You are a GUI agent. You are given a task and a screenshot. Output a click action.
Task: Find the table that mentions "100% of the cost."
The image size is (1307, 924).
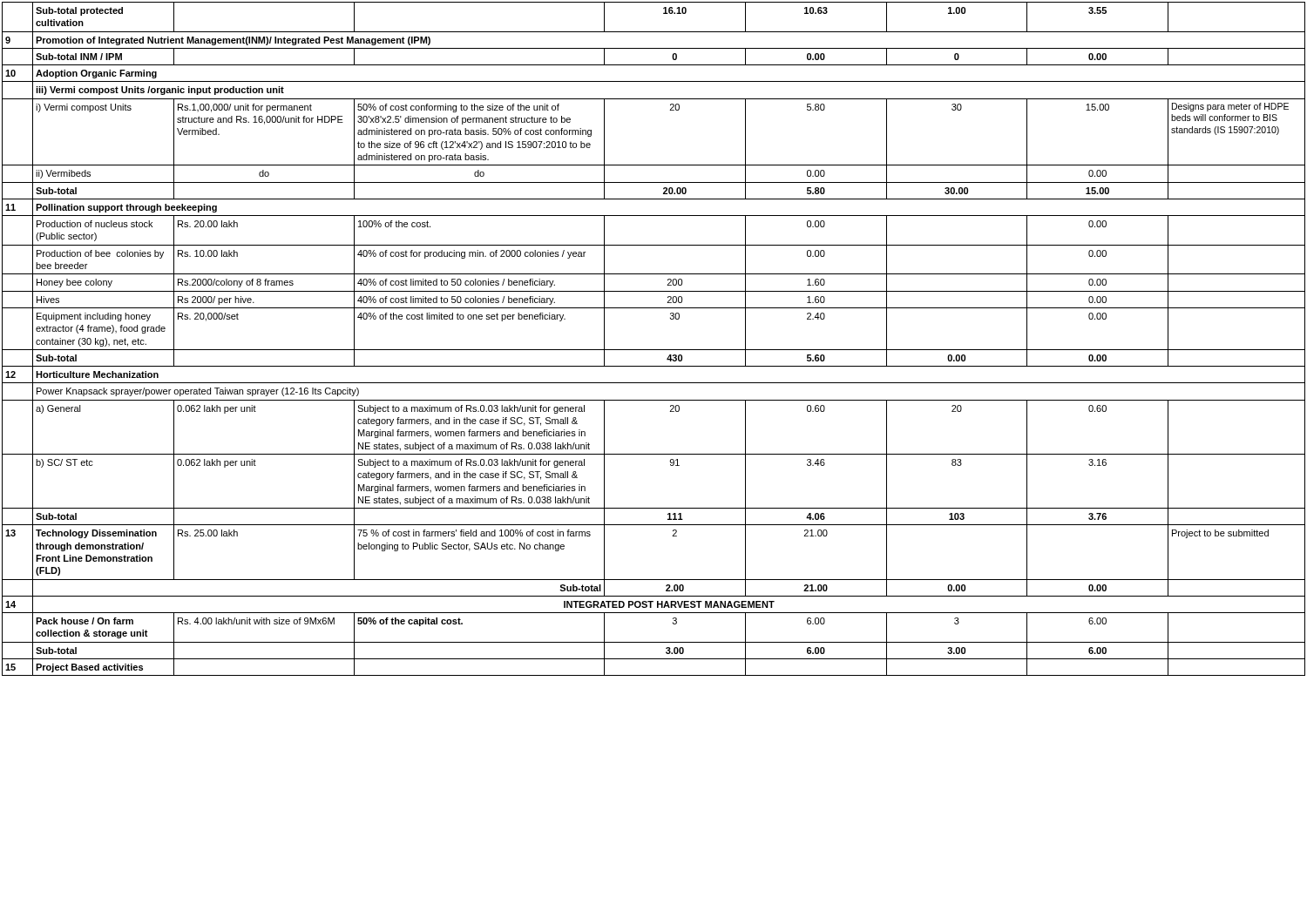(x=654, y=339)
